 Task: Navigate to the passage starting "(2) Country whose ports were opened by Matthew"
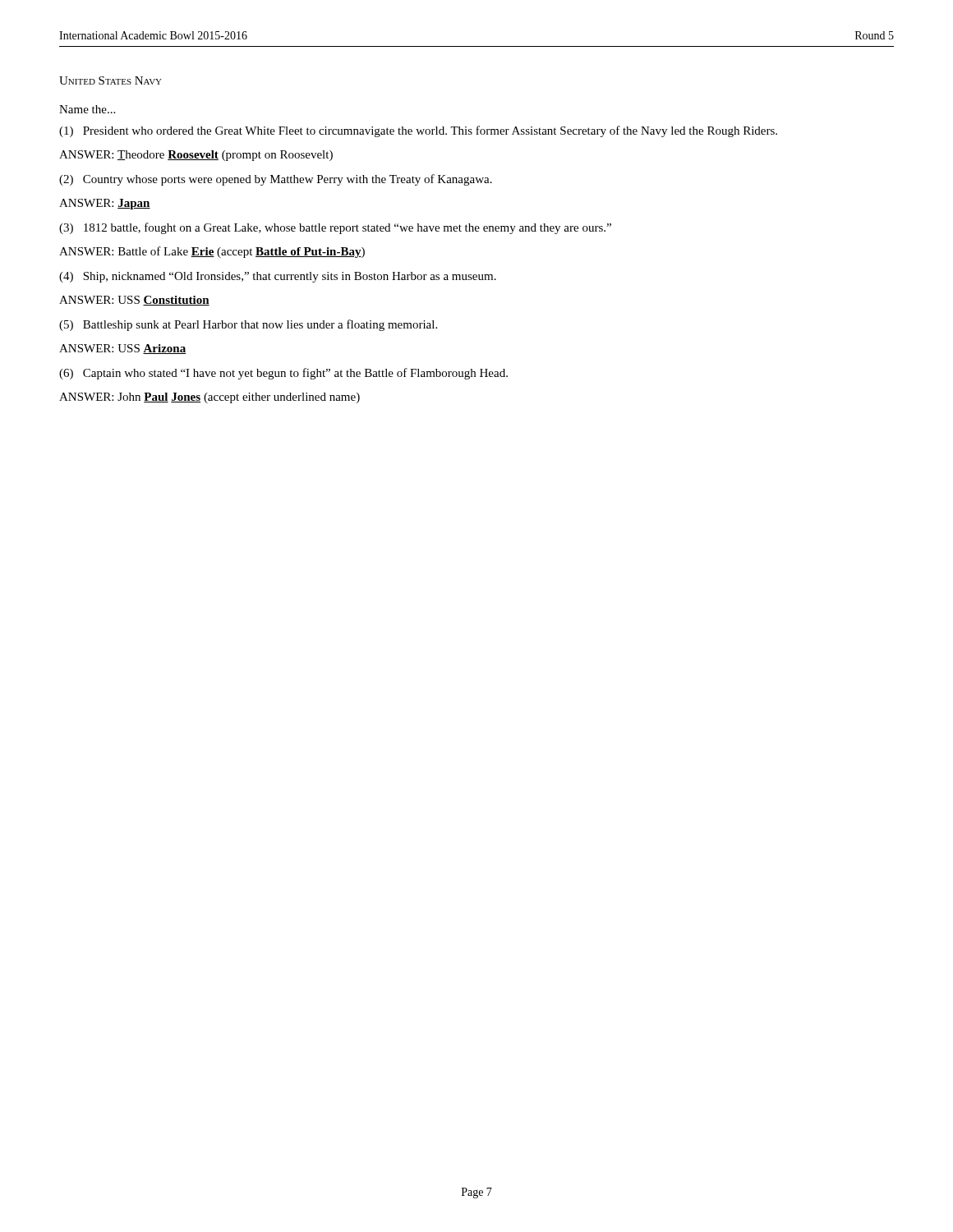coord(276,179)
